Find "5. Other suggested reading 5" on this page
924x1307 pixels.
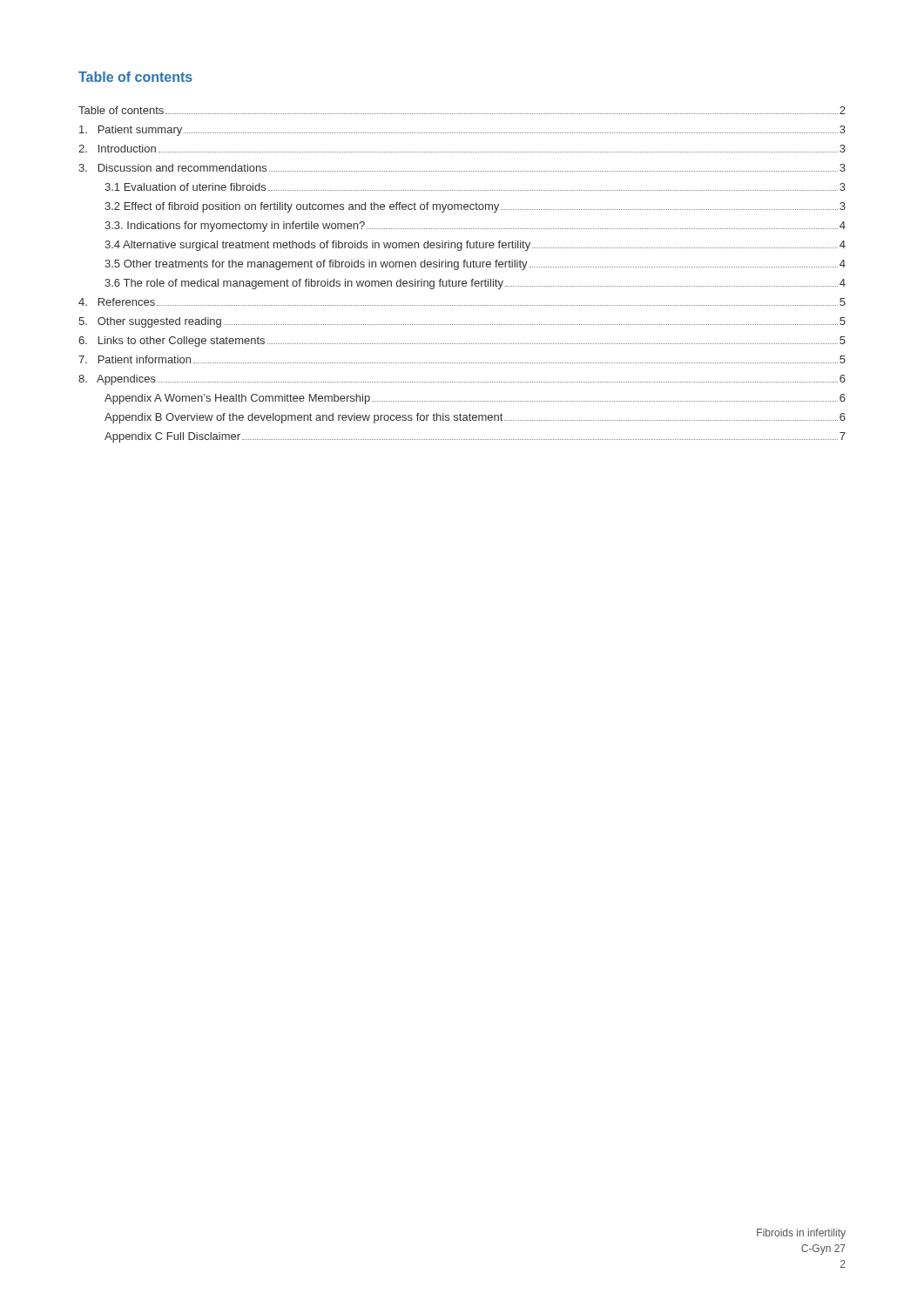pos(462,321)
